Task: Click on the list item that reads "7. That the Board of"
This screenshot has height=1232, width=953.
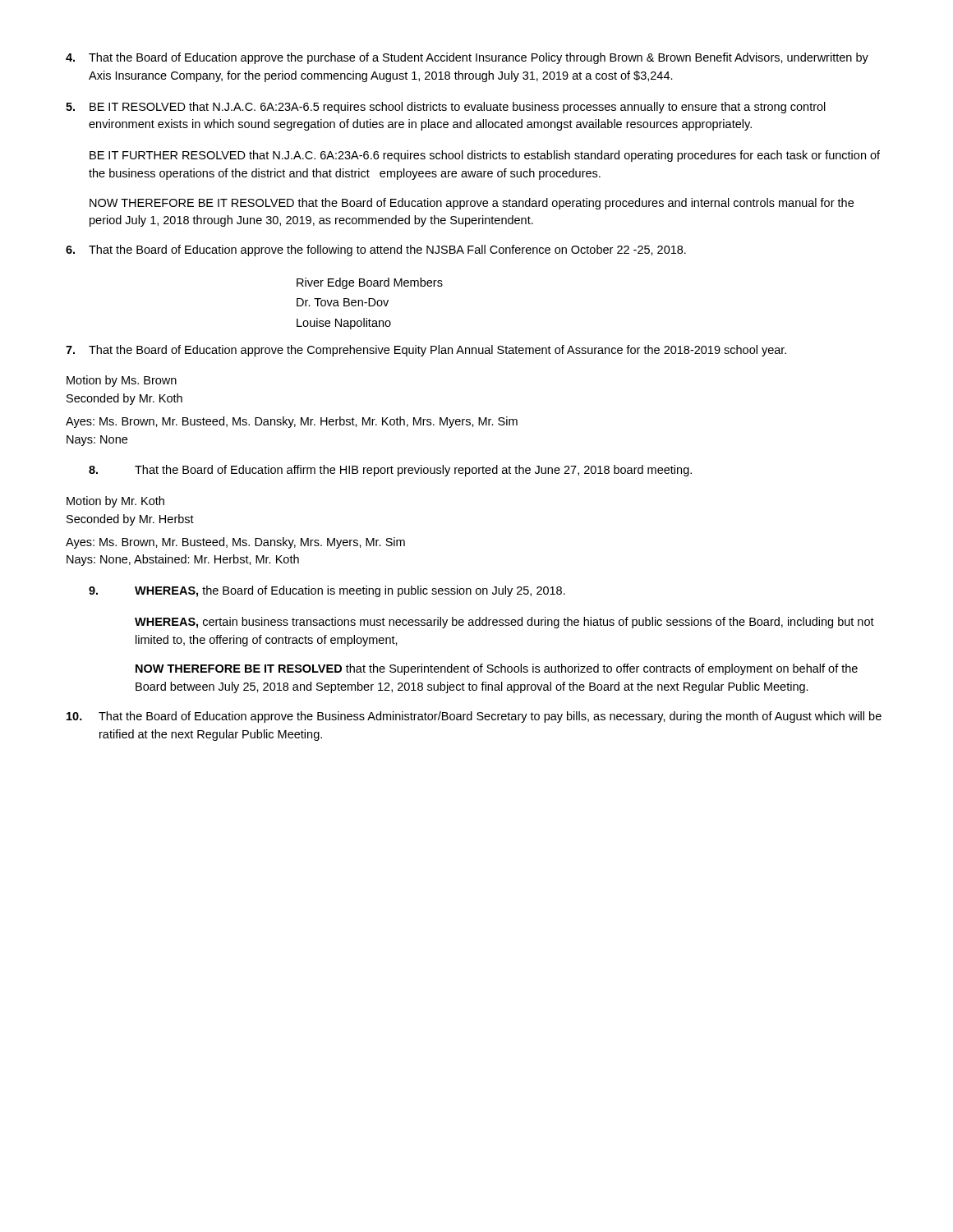Action: pyautogui.click(x=476, y=350)
